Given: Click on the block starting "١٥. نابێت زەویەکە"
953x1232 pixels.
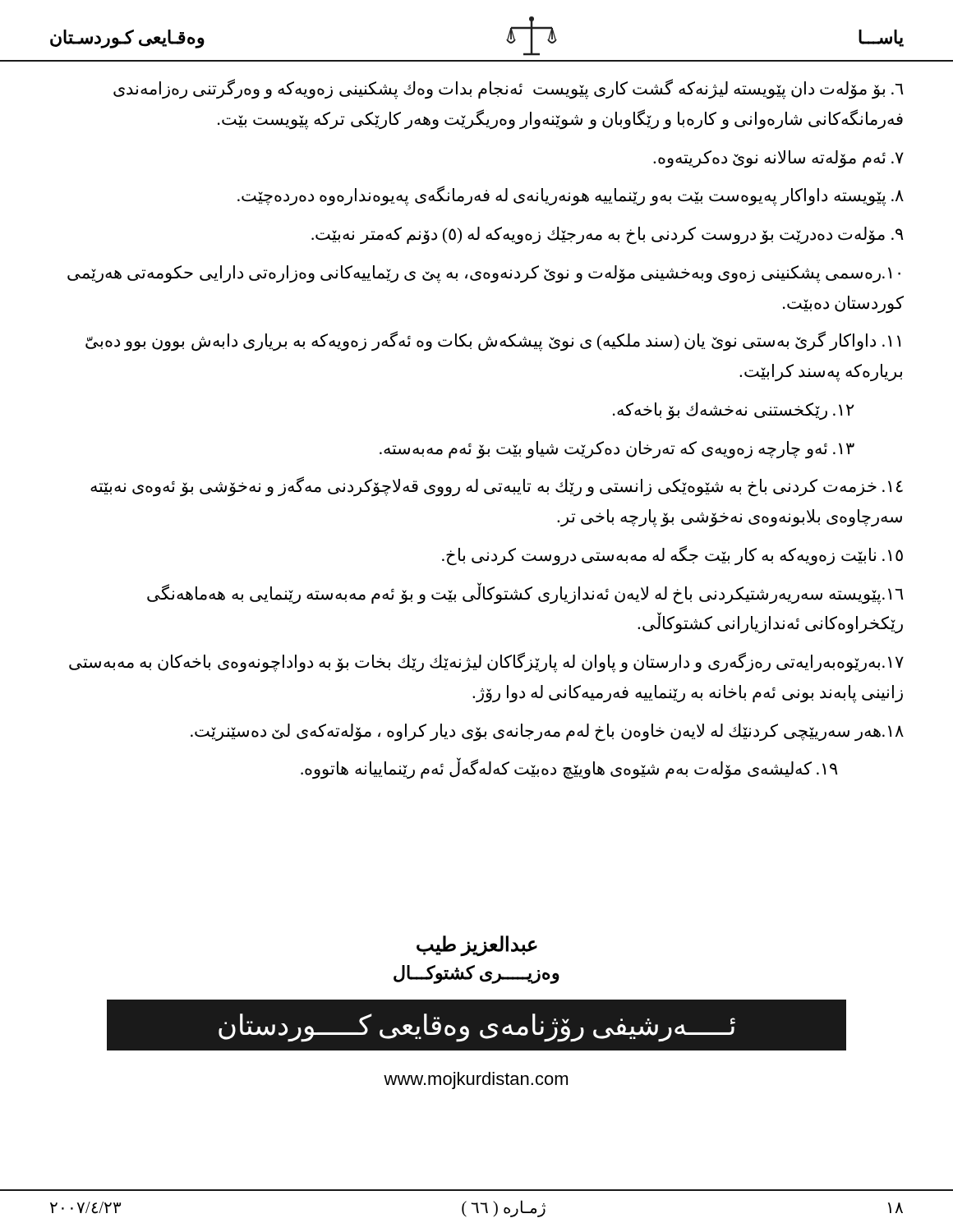Looking at the screenshot, I should (x=672, y=555).
